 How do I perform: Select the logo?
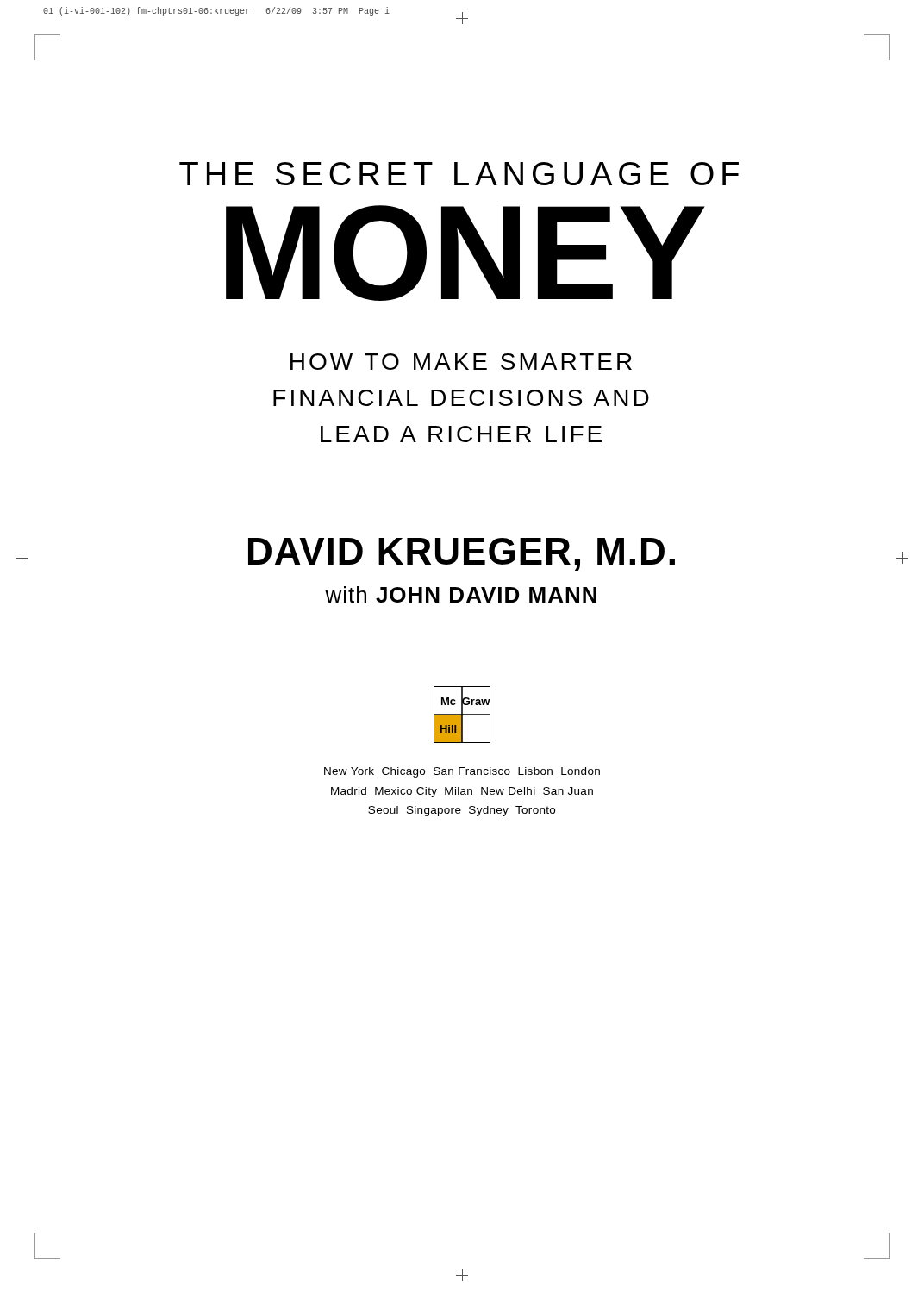pos(462,714)
